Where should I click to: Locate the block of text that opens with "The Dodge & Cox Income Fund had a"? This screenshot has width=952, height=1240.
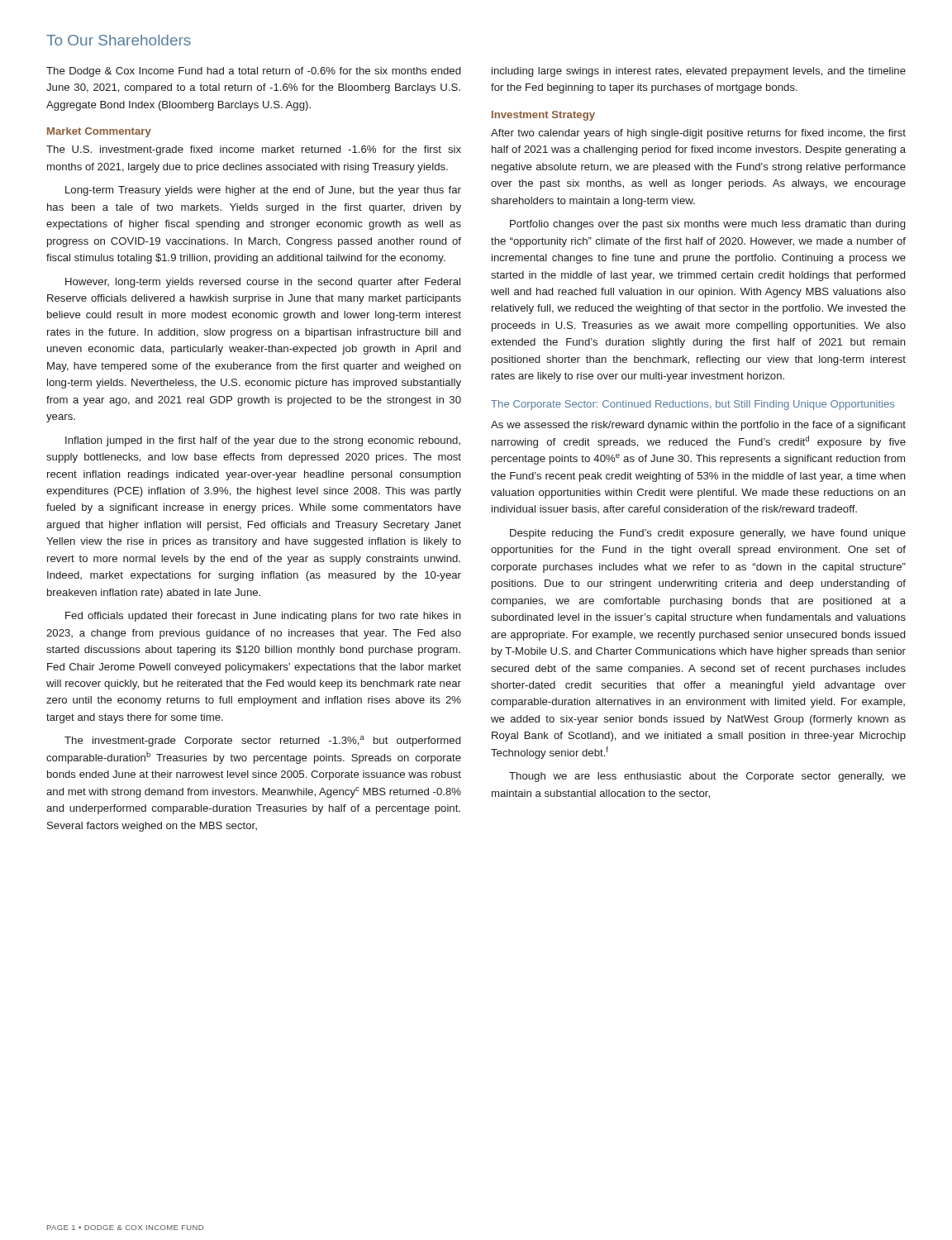[x=254, y=88]
